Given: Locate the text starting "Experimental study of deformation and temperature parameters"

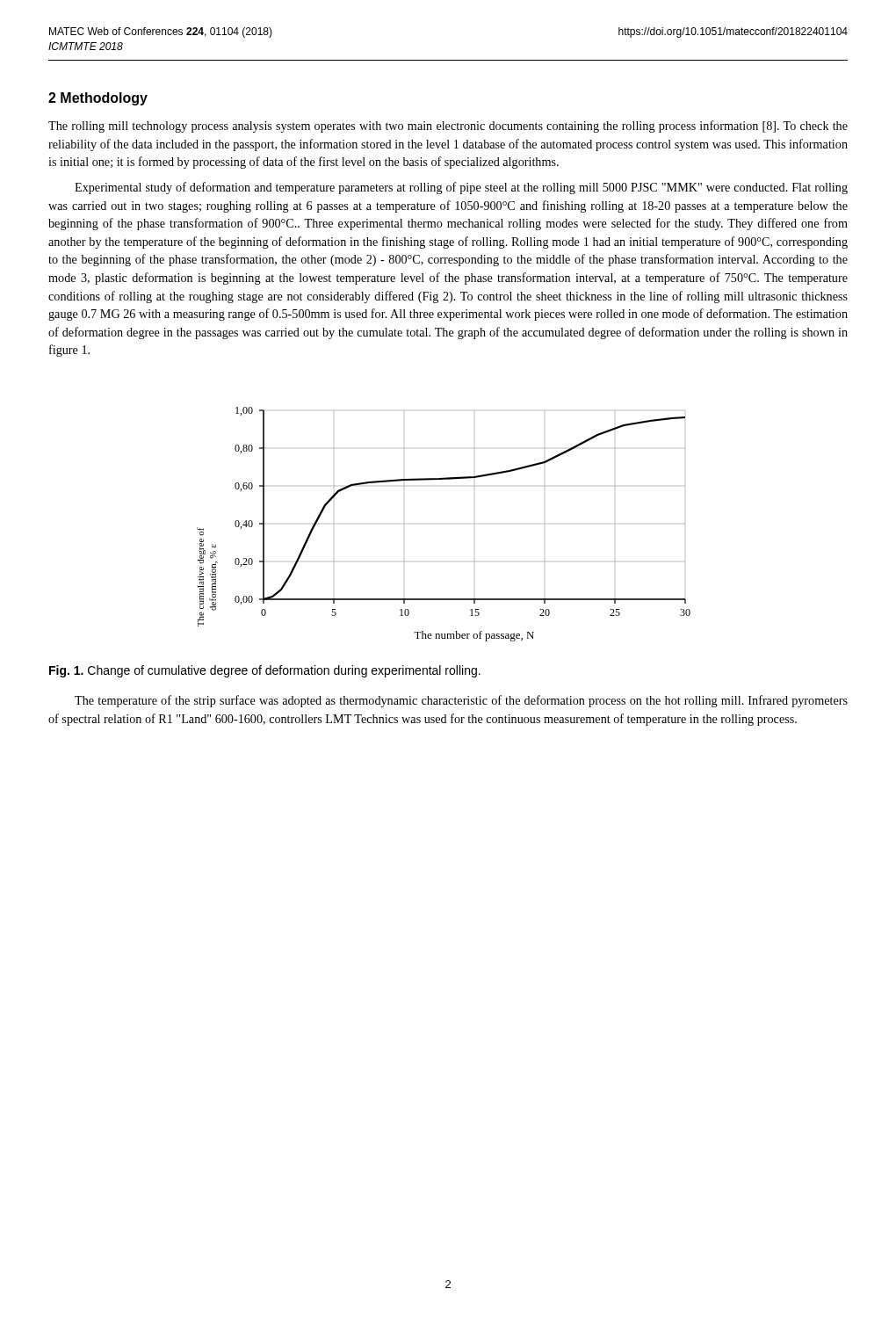Looking at the screenshot, I should 448,269.
